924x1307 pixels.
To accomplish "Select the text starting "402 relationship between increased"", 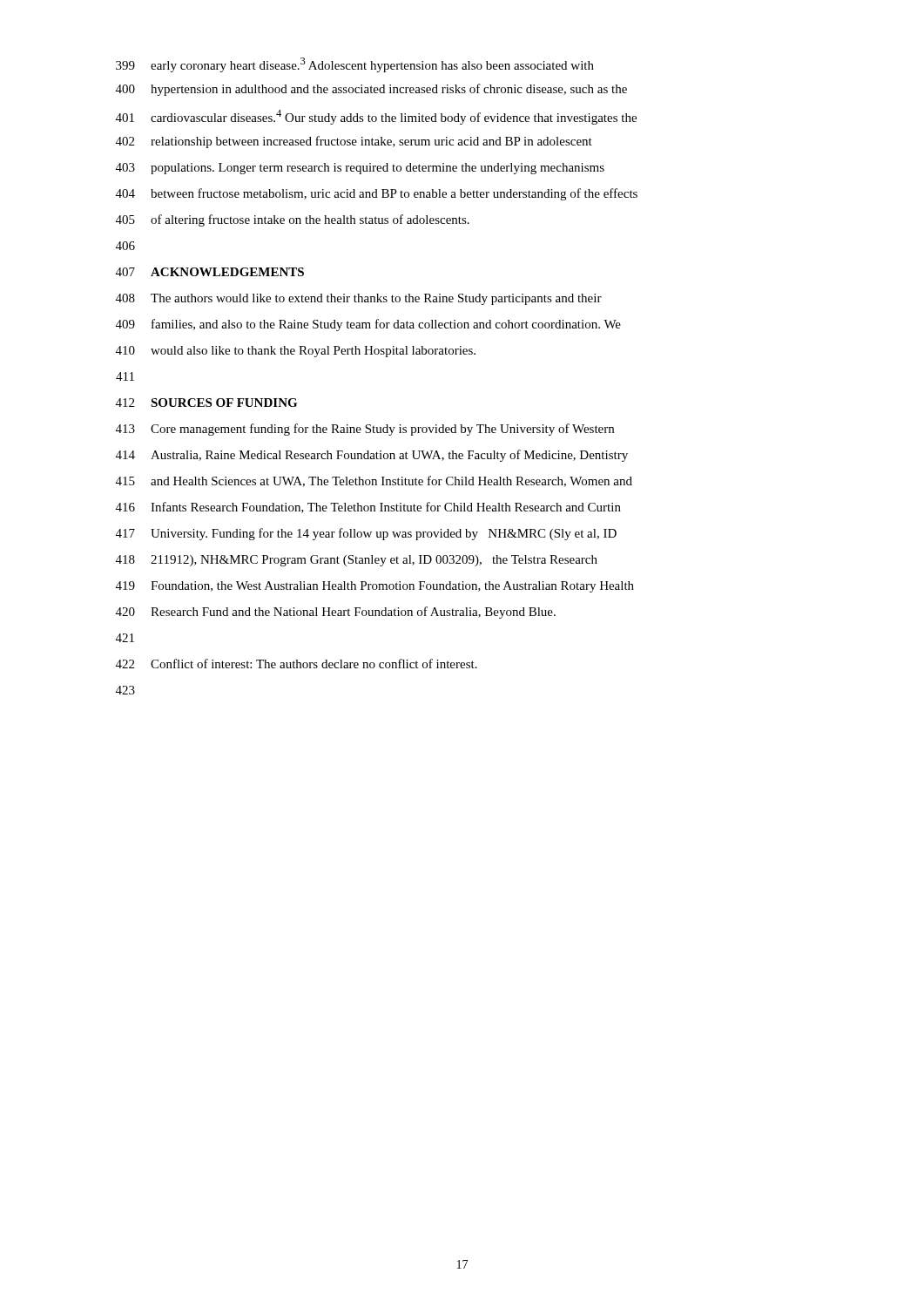I will 475,141.
